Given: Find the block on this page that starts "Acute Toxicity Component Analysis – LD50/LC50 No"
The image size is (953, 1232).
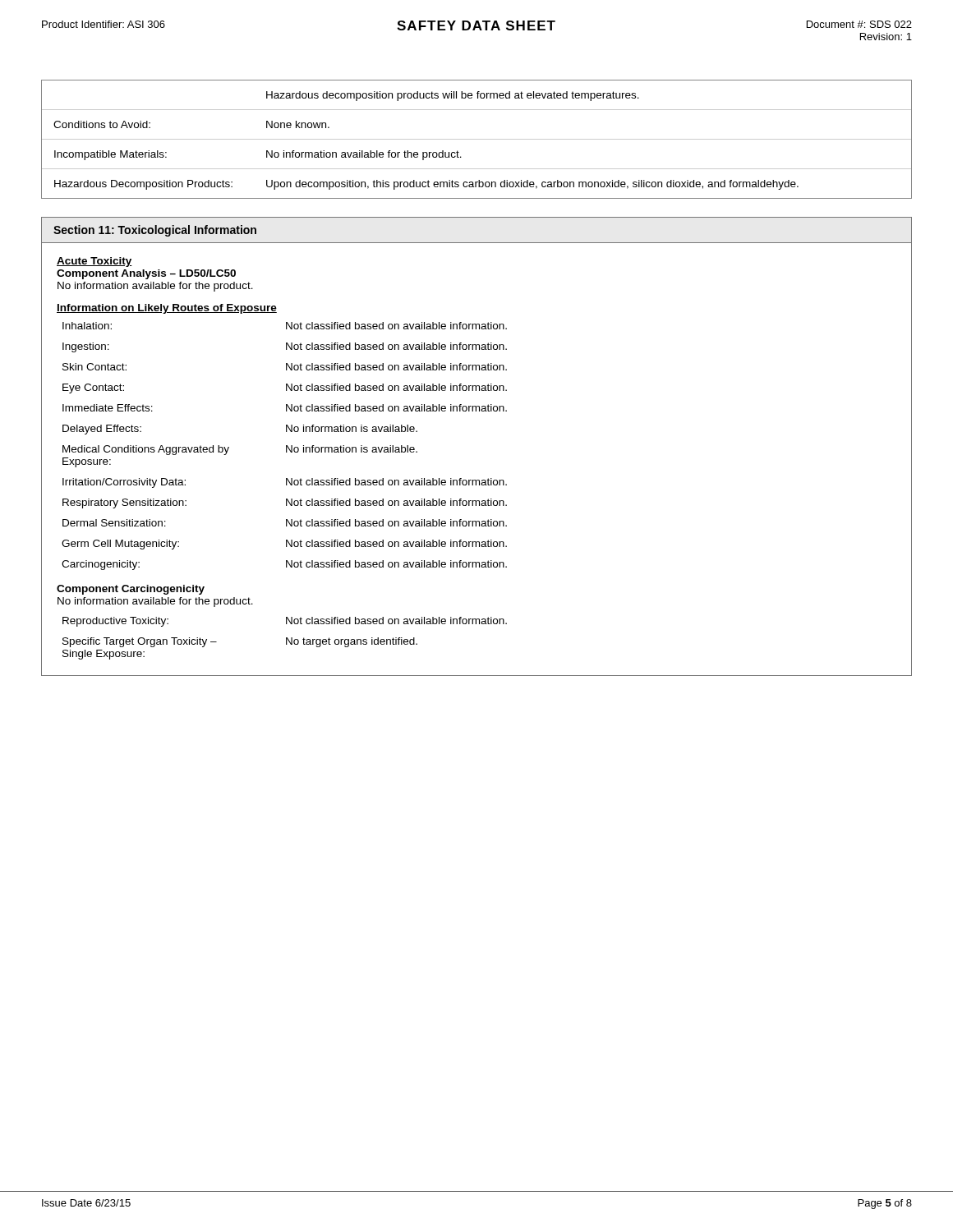Looking at the screenshot, I should tap(155, 273).
